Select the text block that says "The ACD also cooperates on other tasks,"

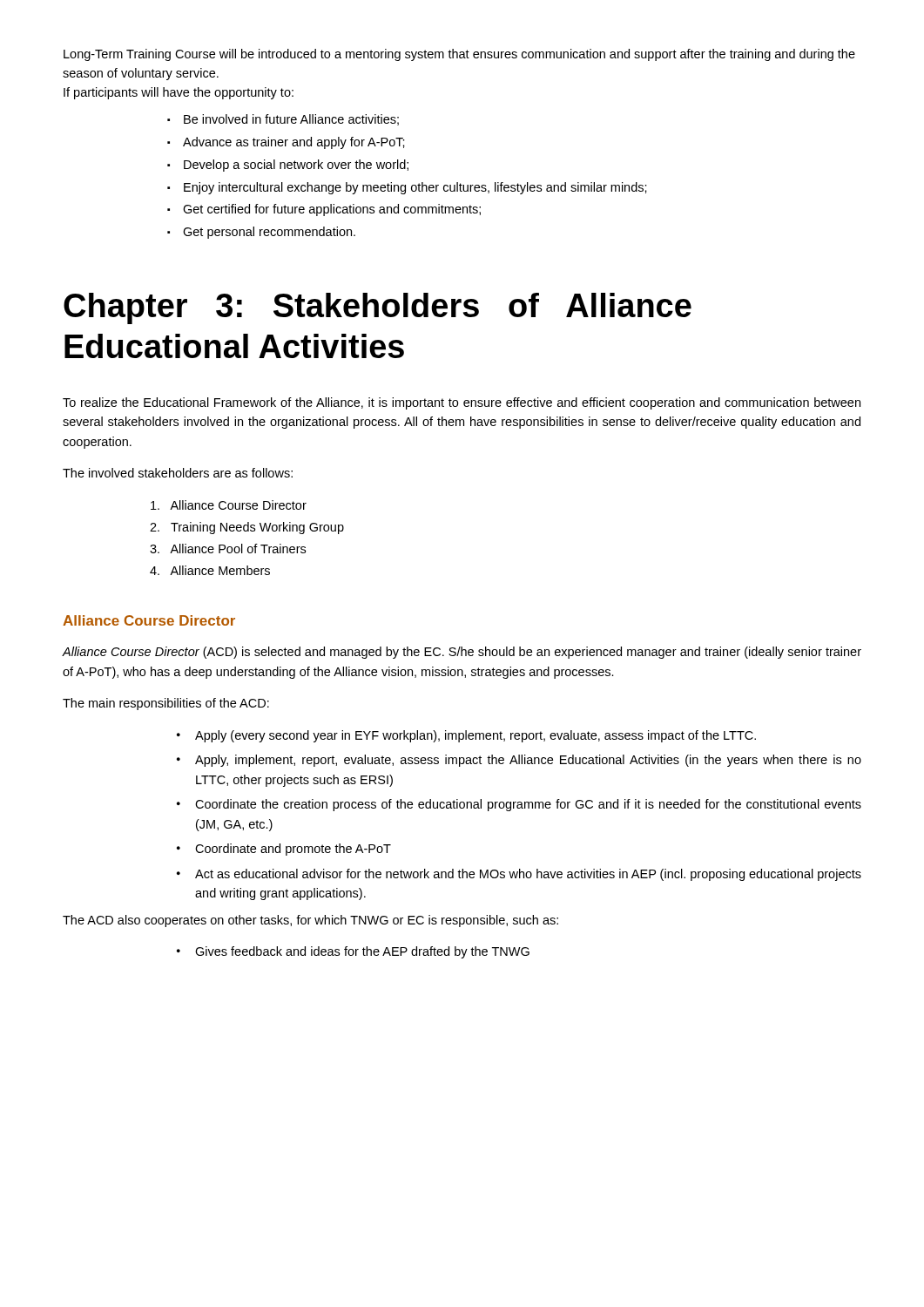click(311, 920)
